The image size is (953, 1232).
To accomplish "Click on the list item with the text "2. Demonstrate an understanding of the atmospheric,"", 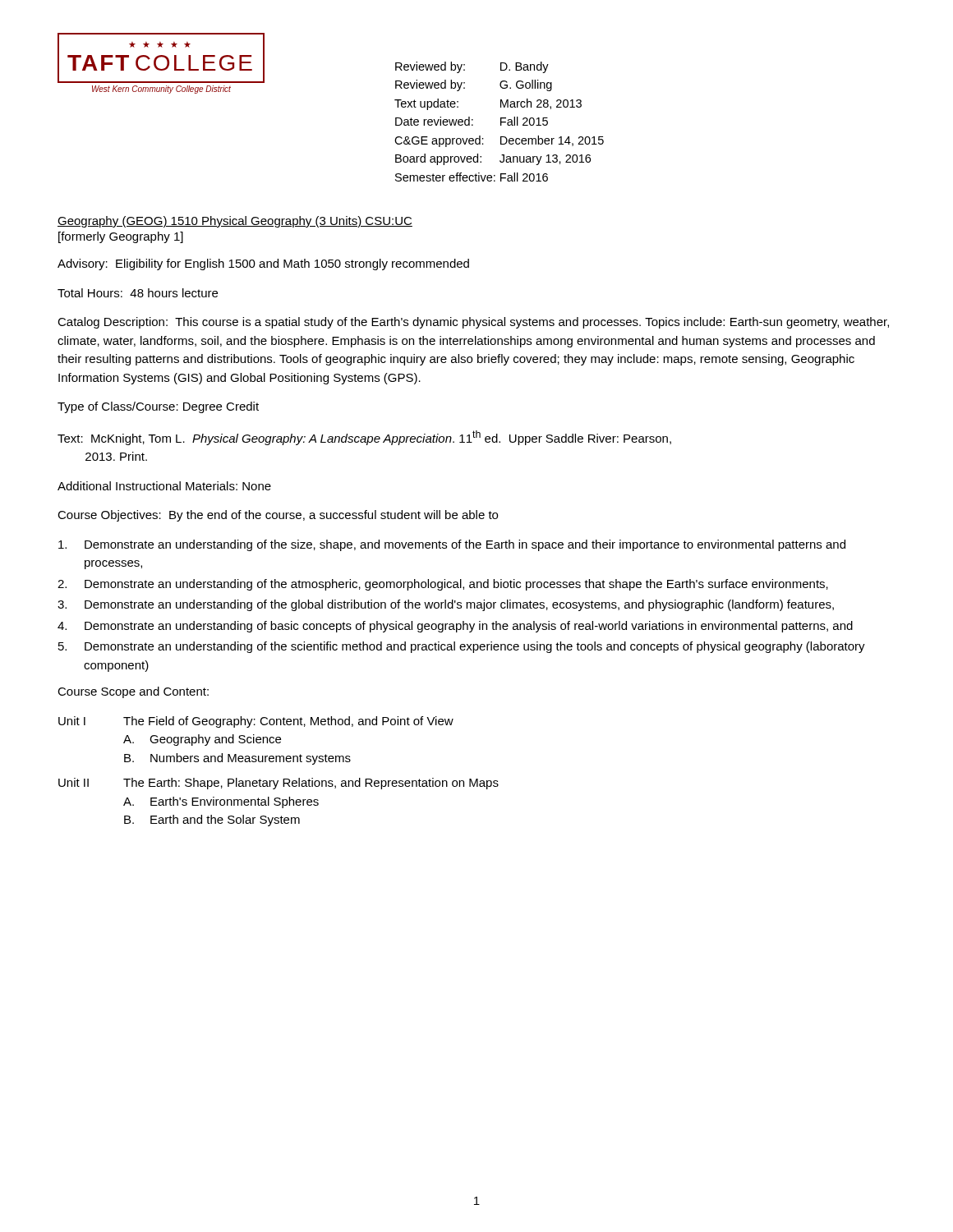I will 476,584.
